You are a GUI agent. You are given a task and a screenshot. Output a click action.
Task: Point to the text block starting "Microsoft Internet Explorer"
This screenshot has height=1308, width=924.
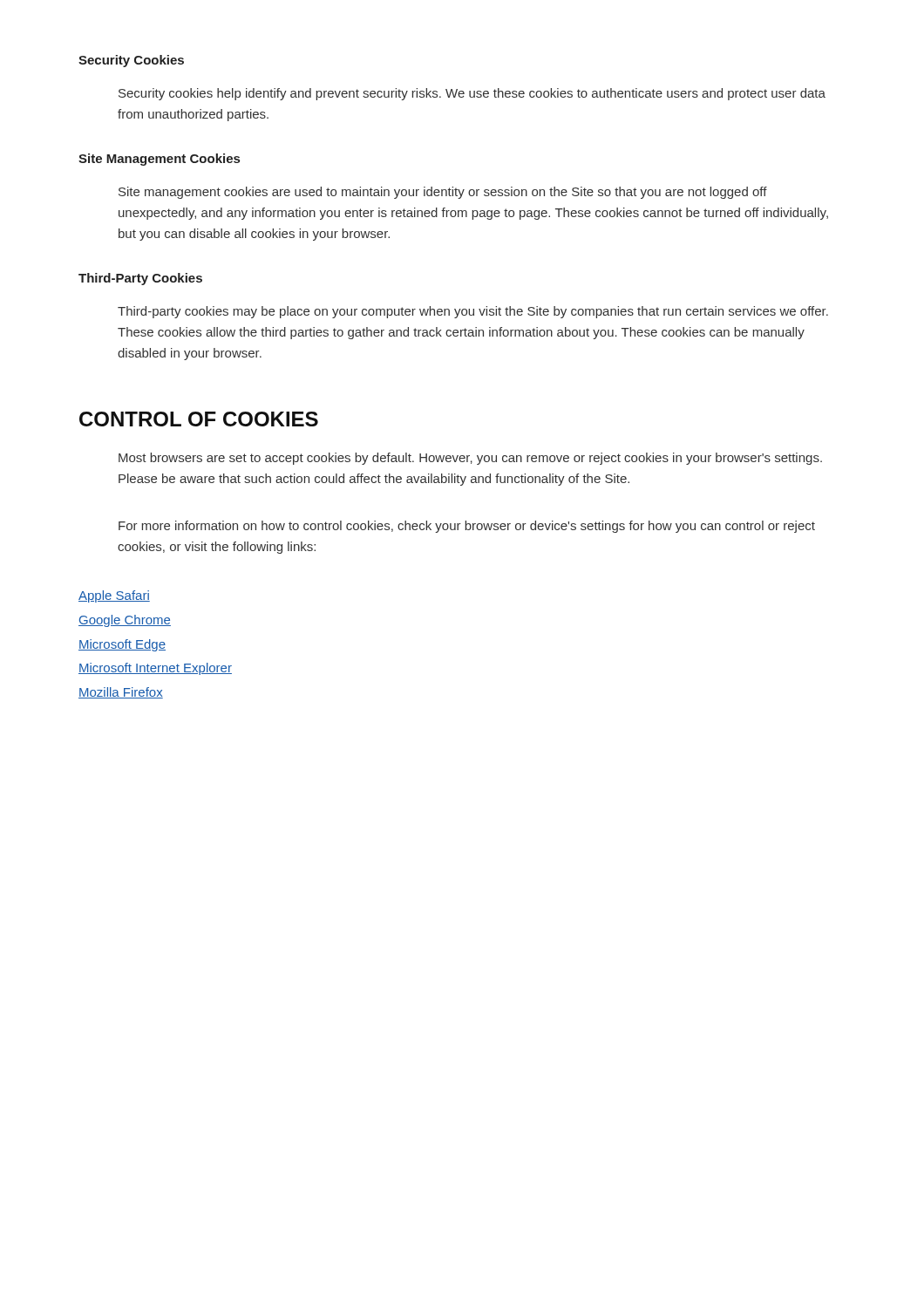(x=155, y=669)
